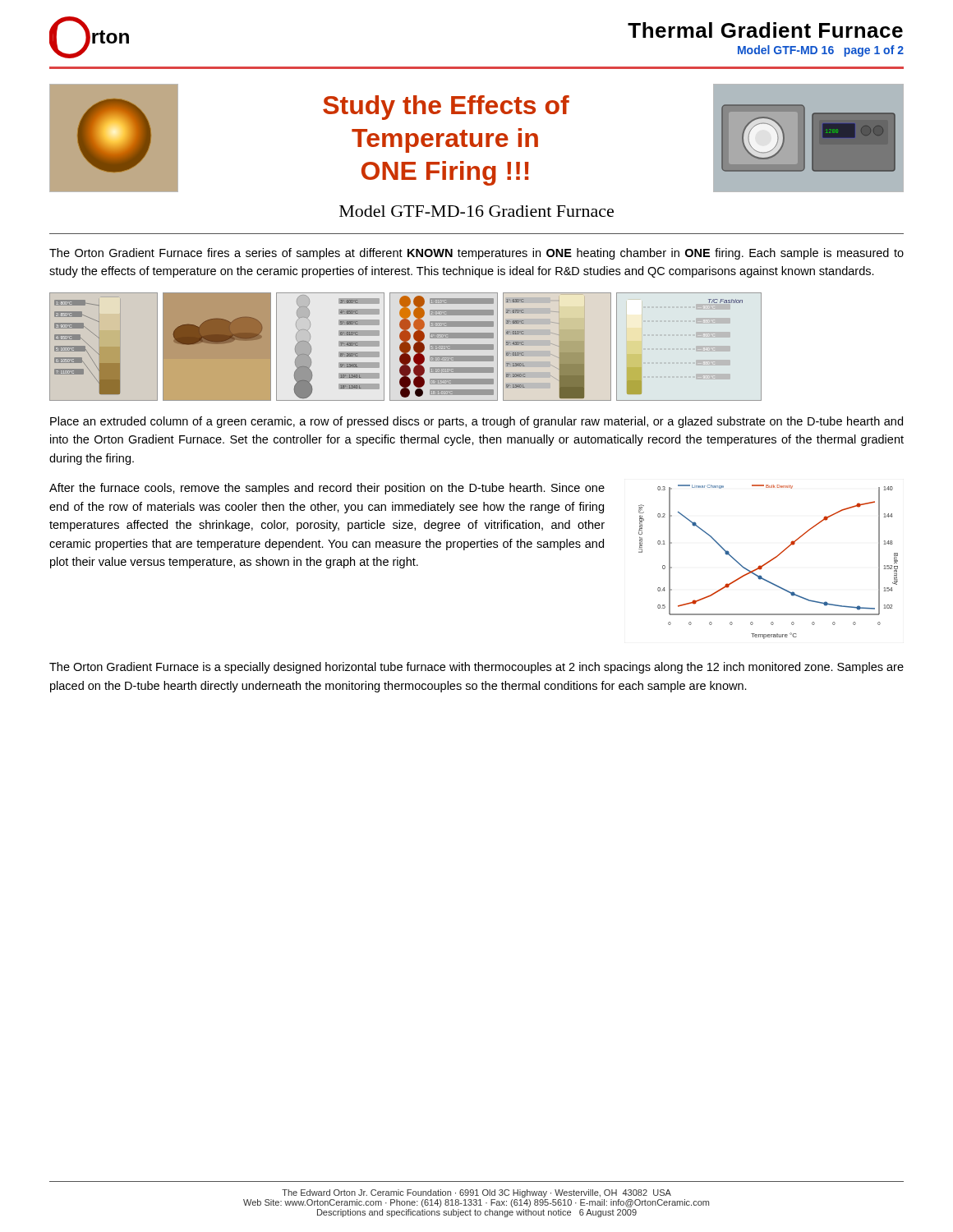This screenshot has height=1232, width=953.
Task: Locate the block of text that opens with "After the furnace cools, remove"
Action: [x=327, y=525]
